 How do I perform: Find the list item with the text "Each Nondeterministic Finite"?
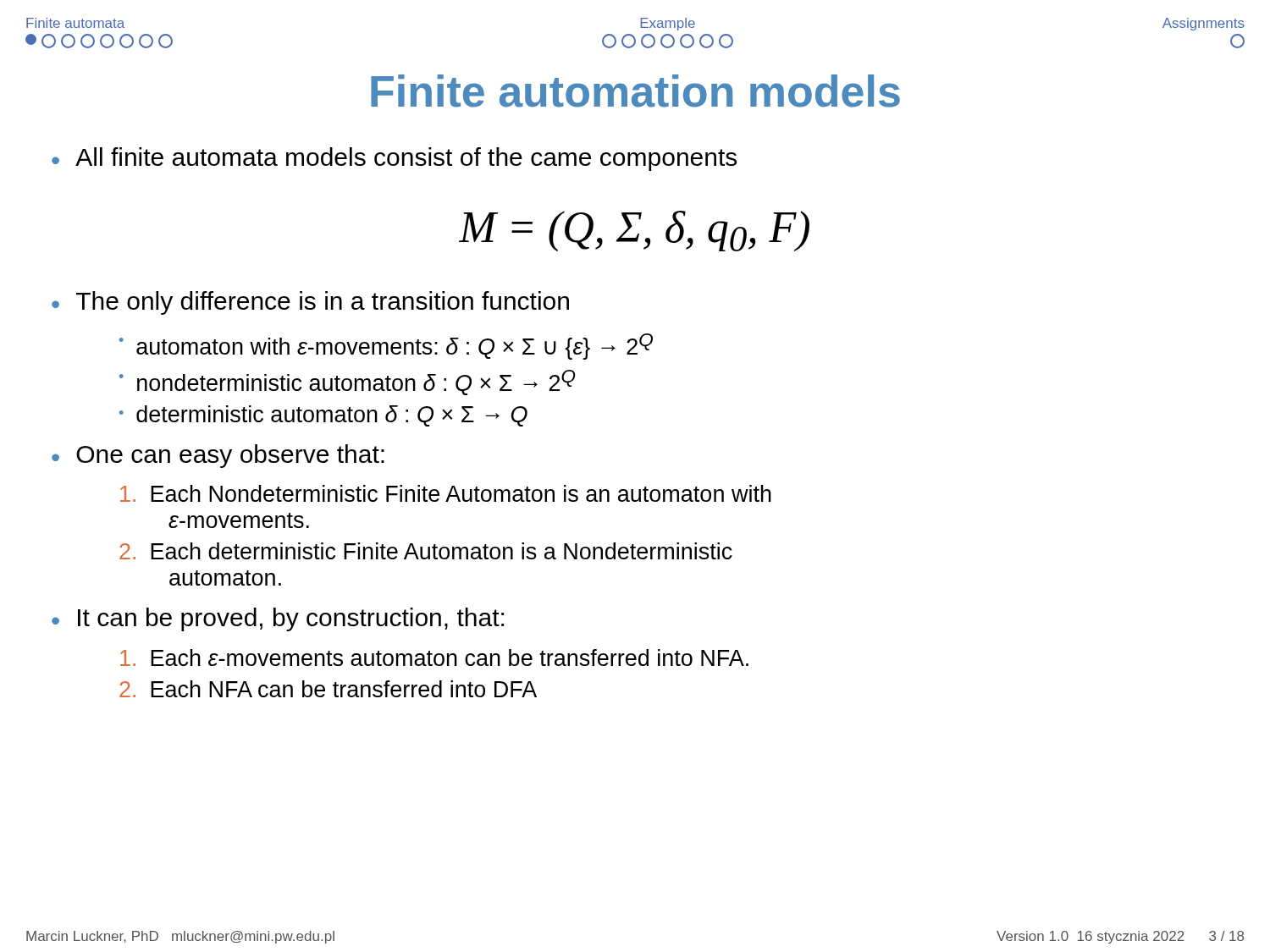coord(445,508)
